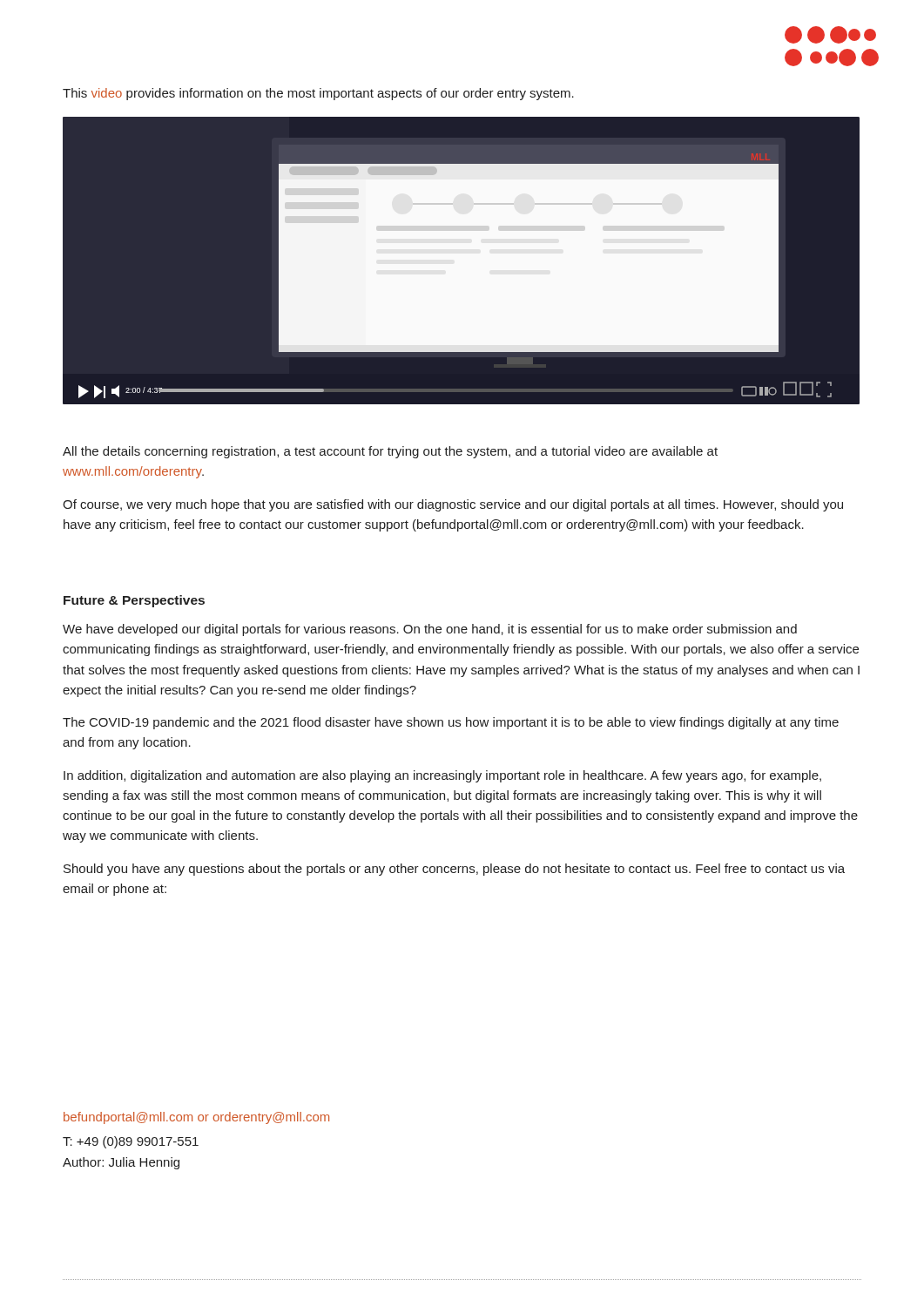Find the text with the text "T: +49 (0)89 99017-551"
The image size is (924, 1307).
(131, 1141)
